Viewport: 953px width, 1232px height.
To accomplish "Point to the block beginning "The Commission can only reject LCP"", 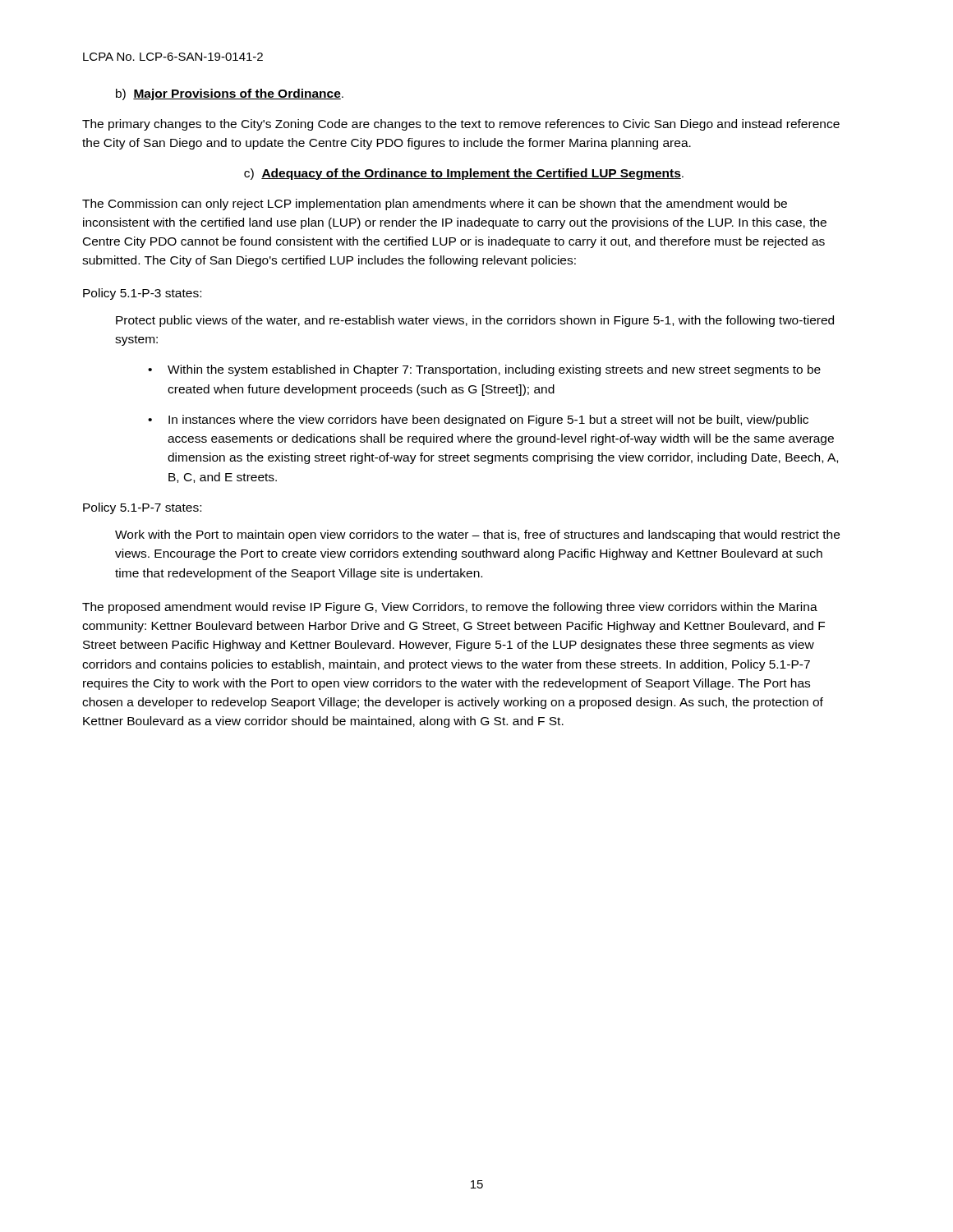I will click(455, 231).
